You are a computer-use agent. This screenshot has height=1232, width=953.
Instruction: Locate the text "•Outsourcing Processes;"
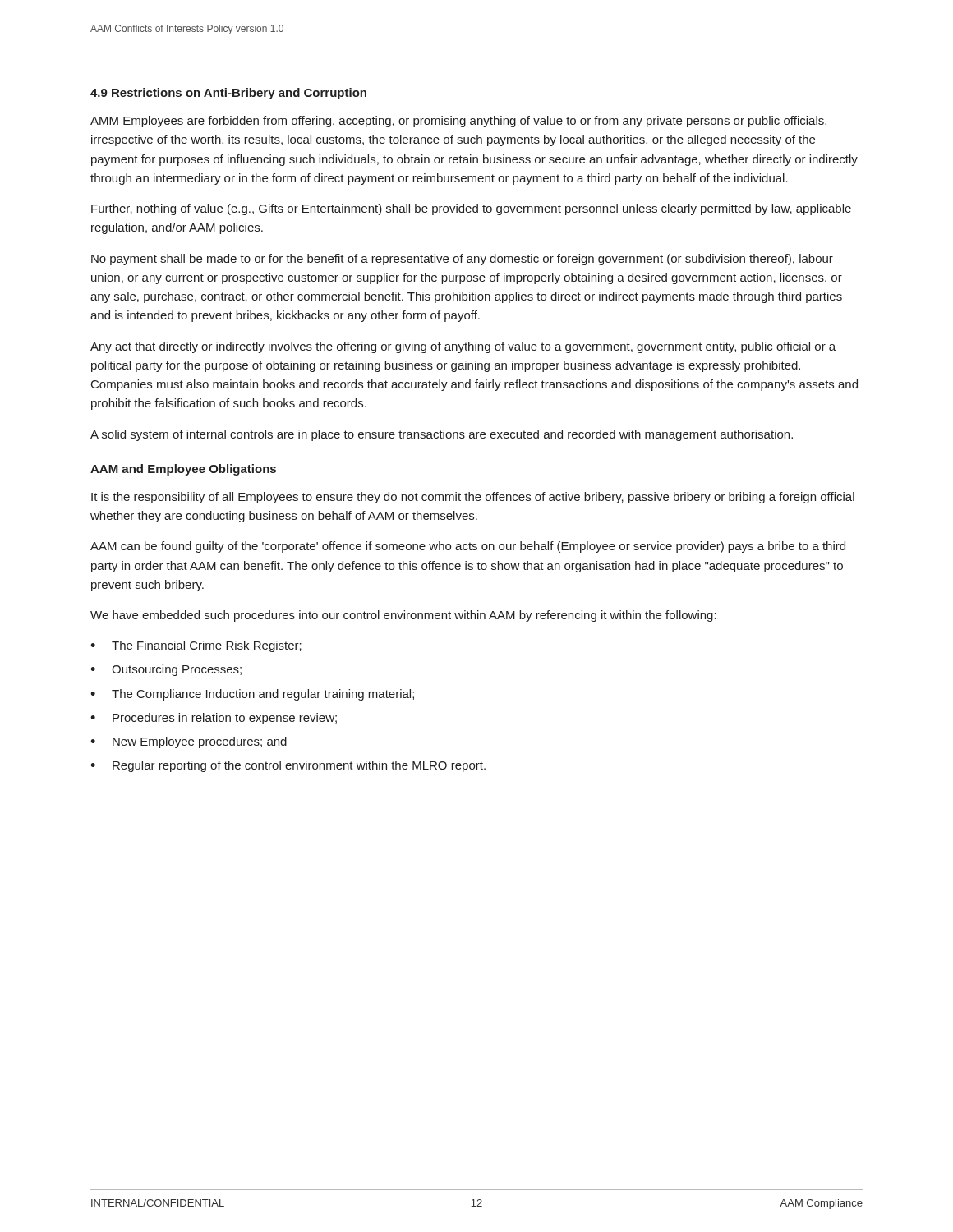(x=166, y=670)
